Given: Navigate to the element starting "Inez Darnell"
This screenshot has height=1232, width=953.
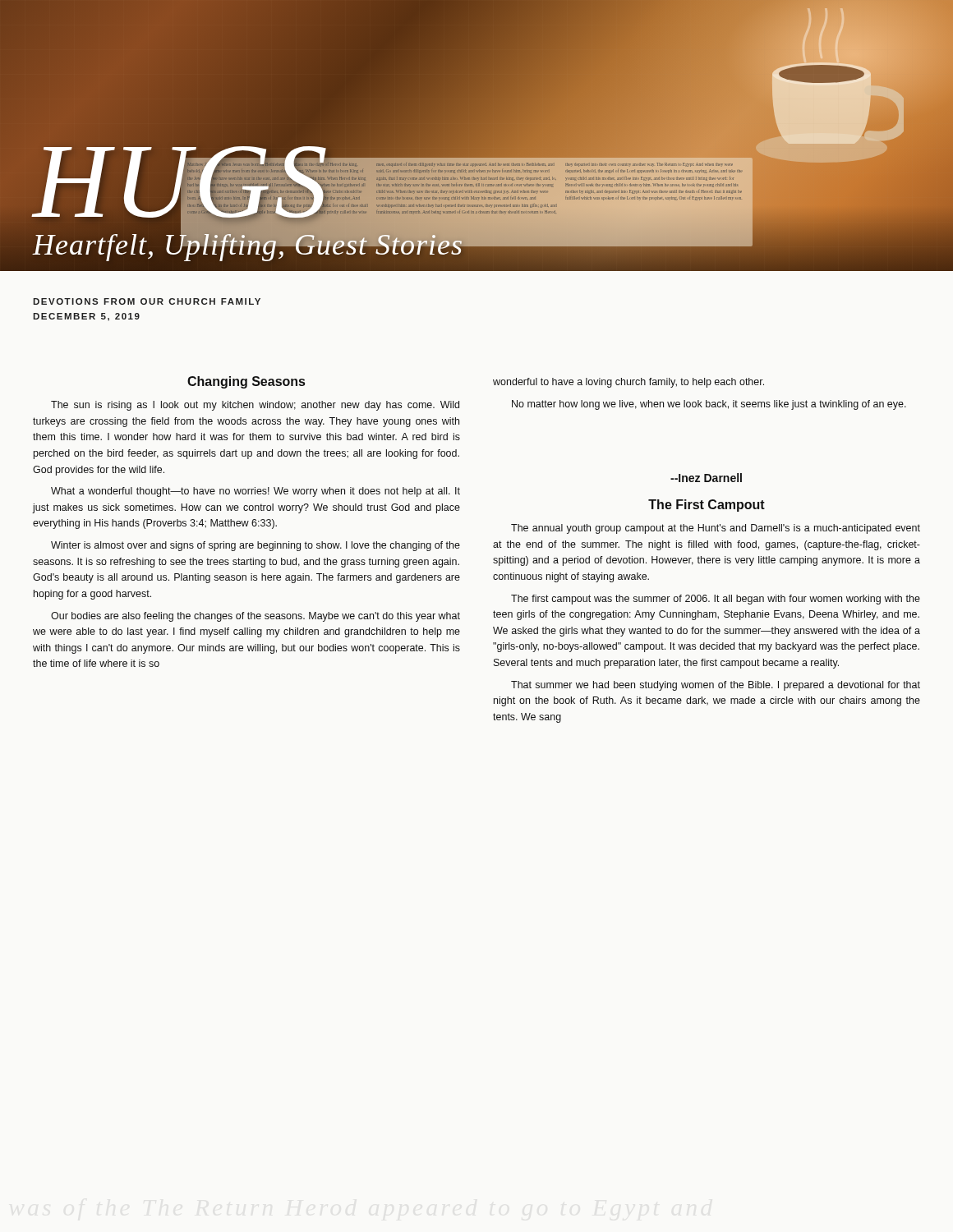Looking at the screenshot, I should 707,478.
